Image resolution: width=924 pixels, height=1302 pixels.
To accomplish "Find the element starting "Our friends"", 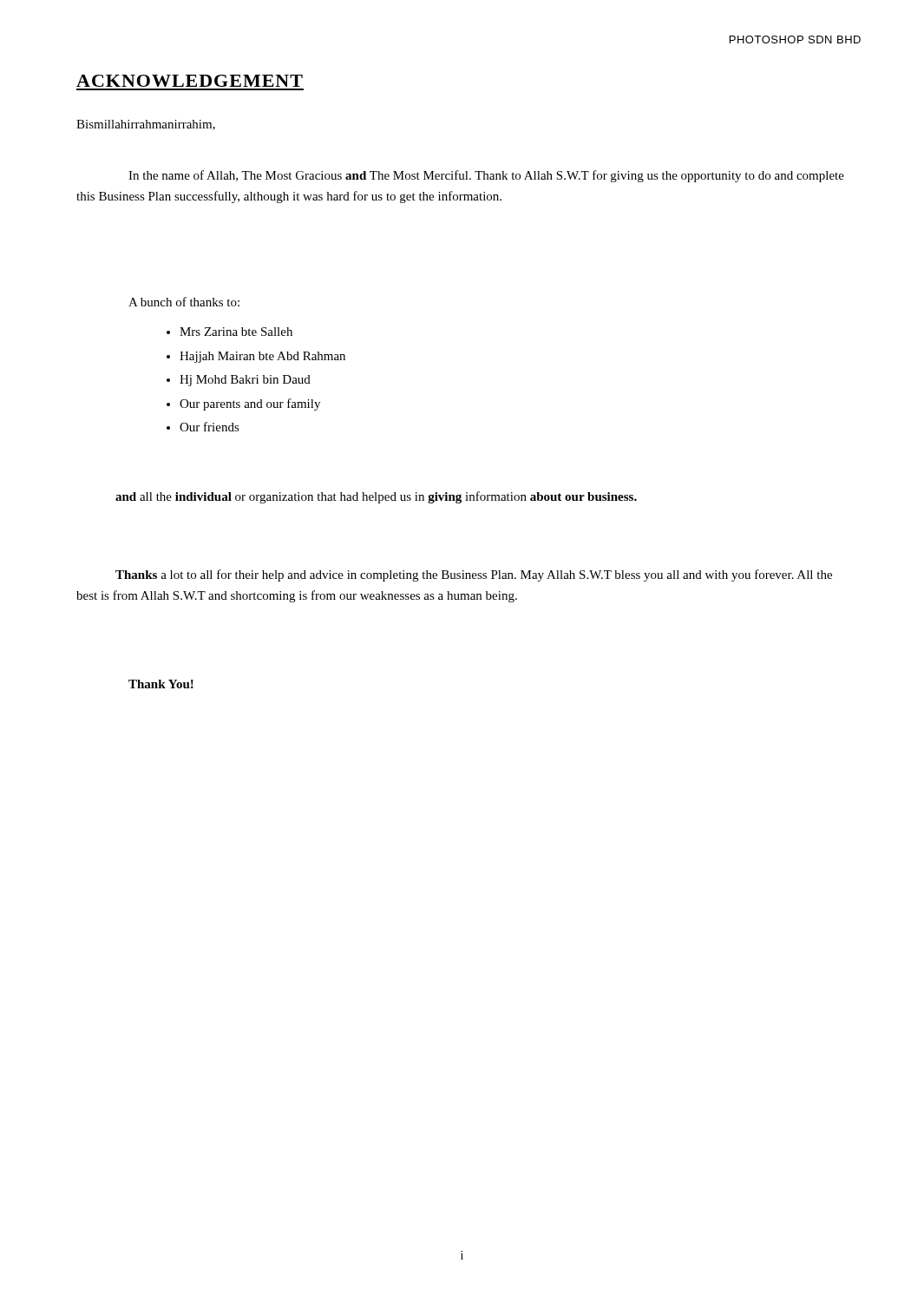I will pyautogui.click(x=209, y=427).
